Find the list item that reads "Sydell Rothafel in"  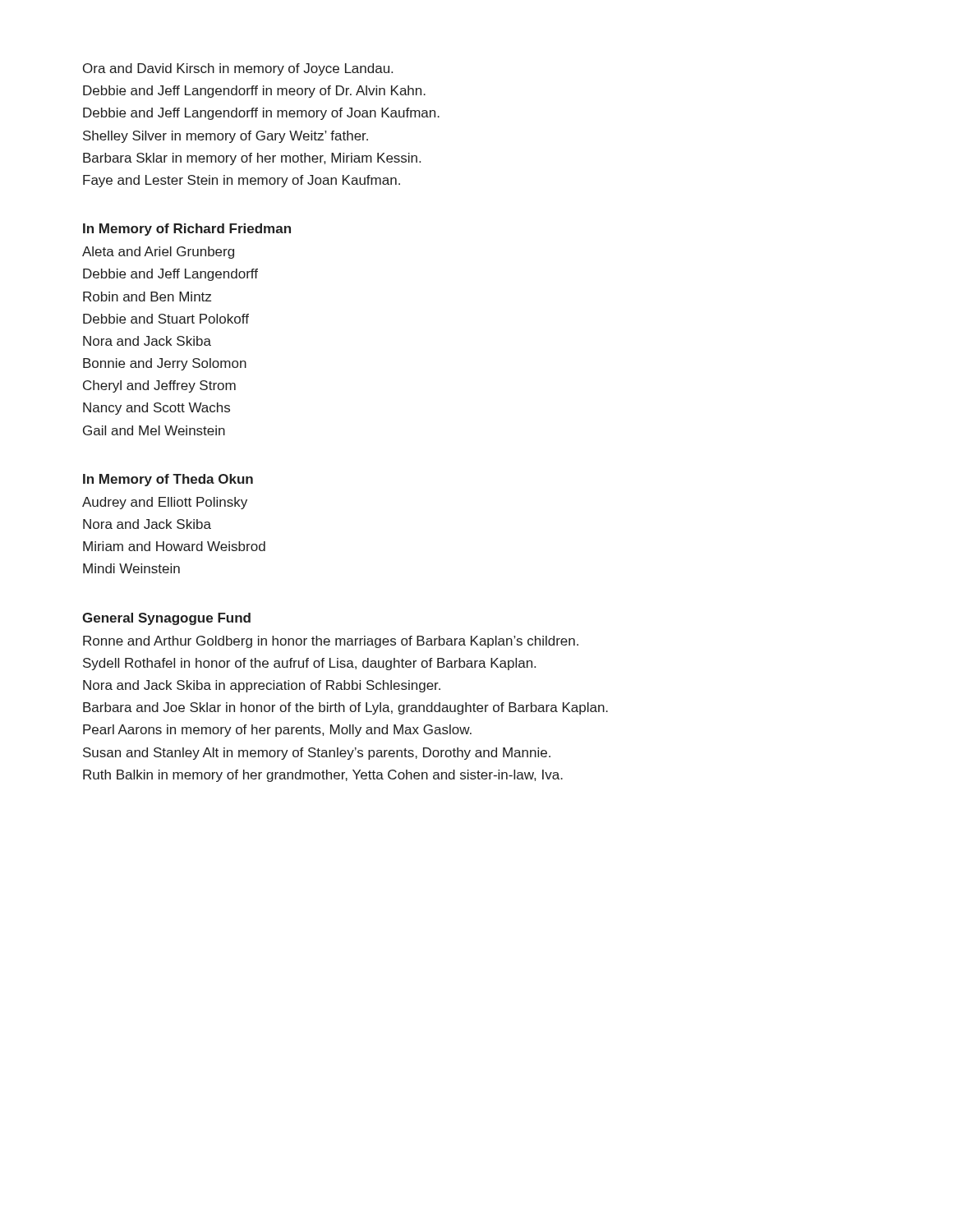310,663
